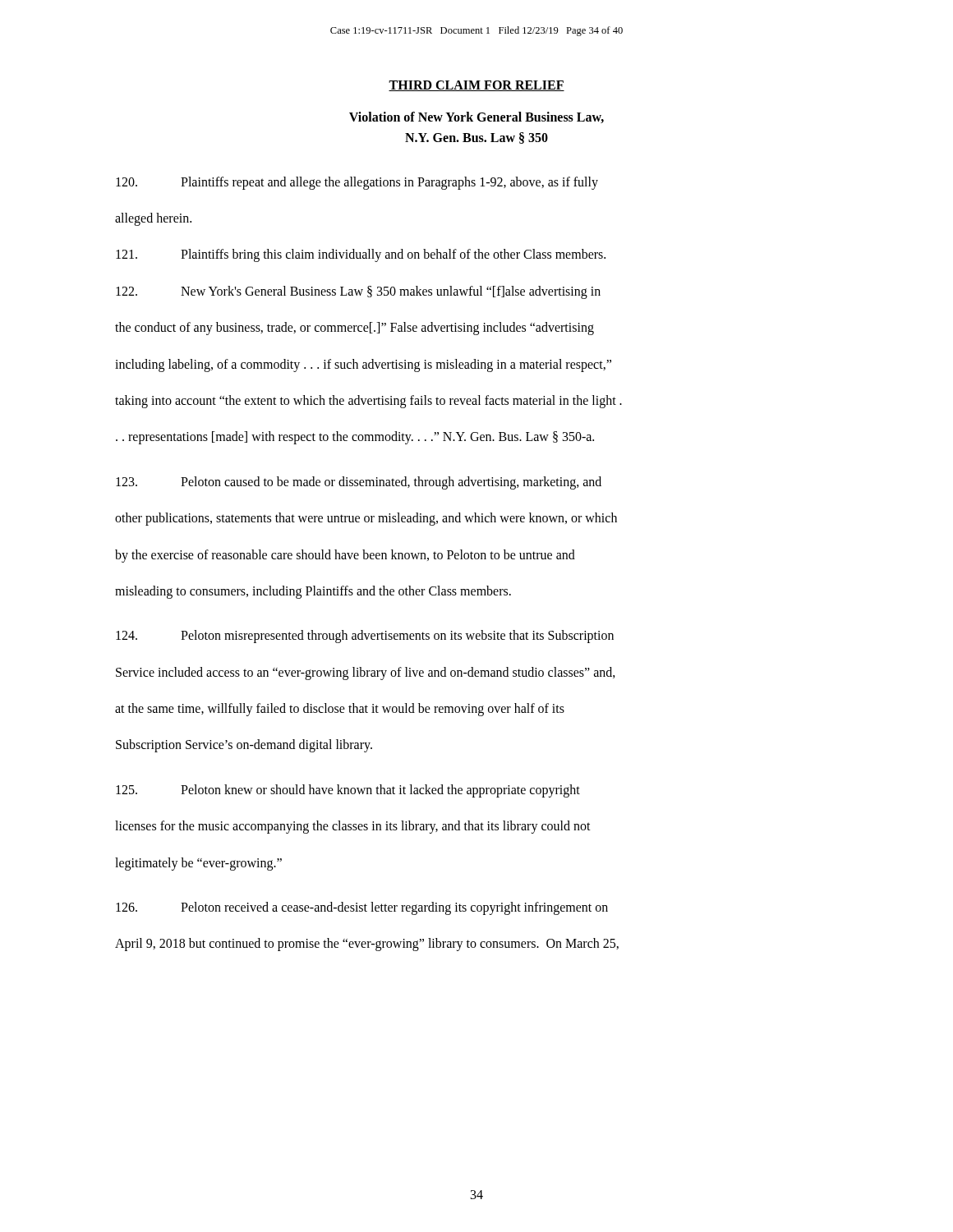Locate the text block starting "Plaintiffs repeat and allege the allegations in Paragraphs"
The width and height of the screenshot is (953, 1232).
476,182
